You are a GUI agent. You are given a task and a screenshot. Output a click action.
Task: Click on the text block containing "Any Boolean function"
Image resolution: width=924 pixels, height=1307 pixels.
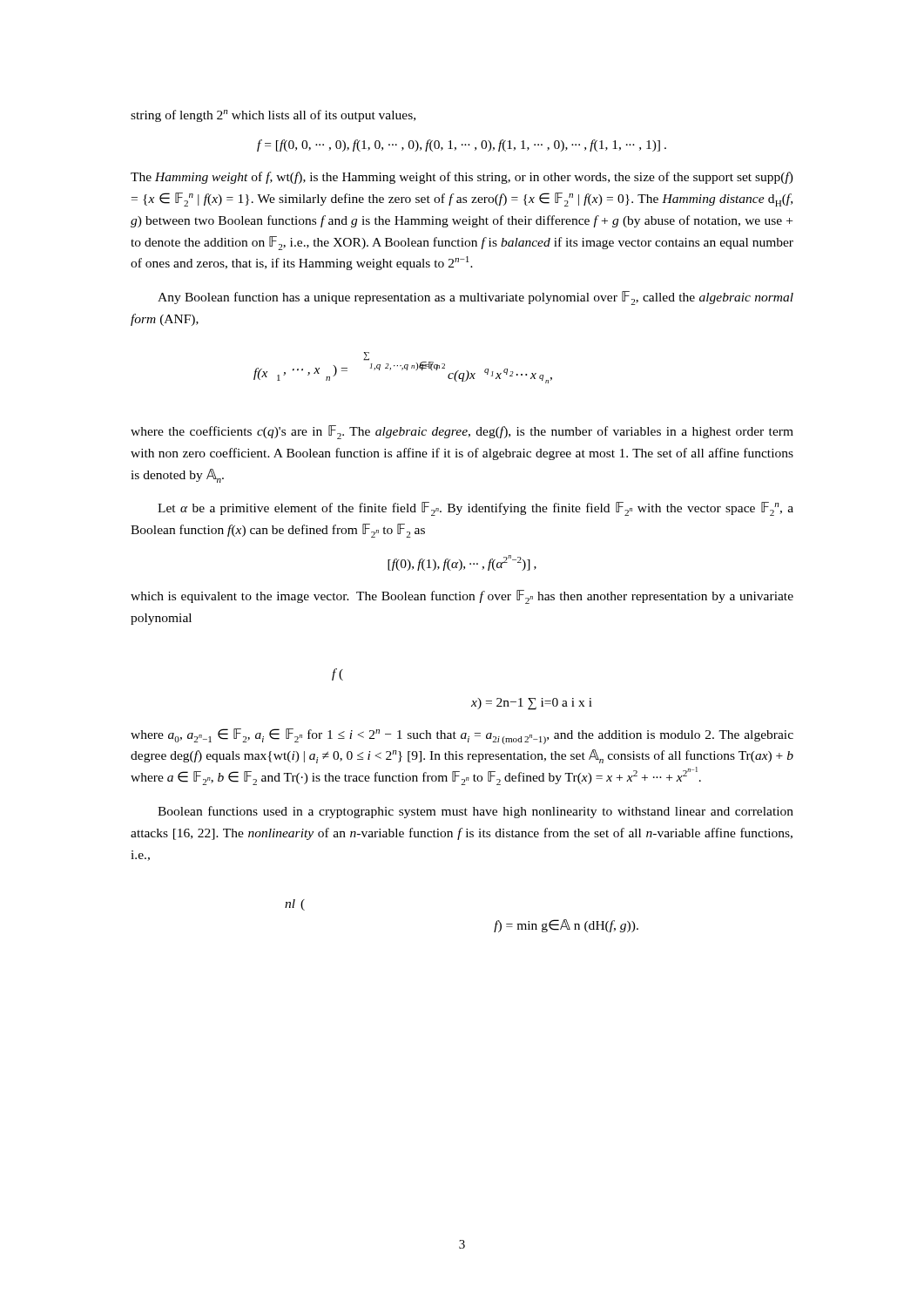(462, 308)
